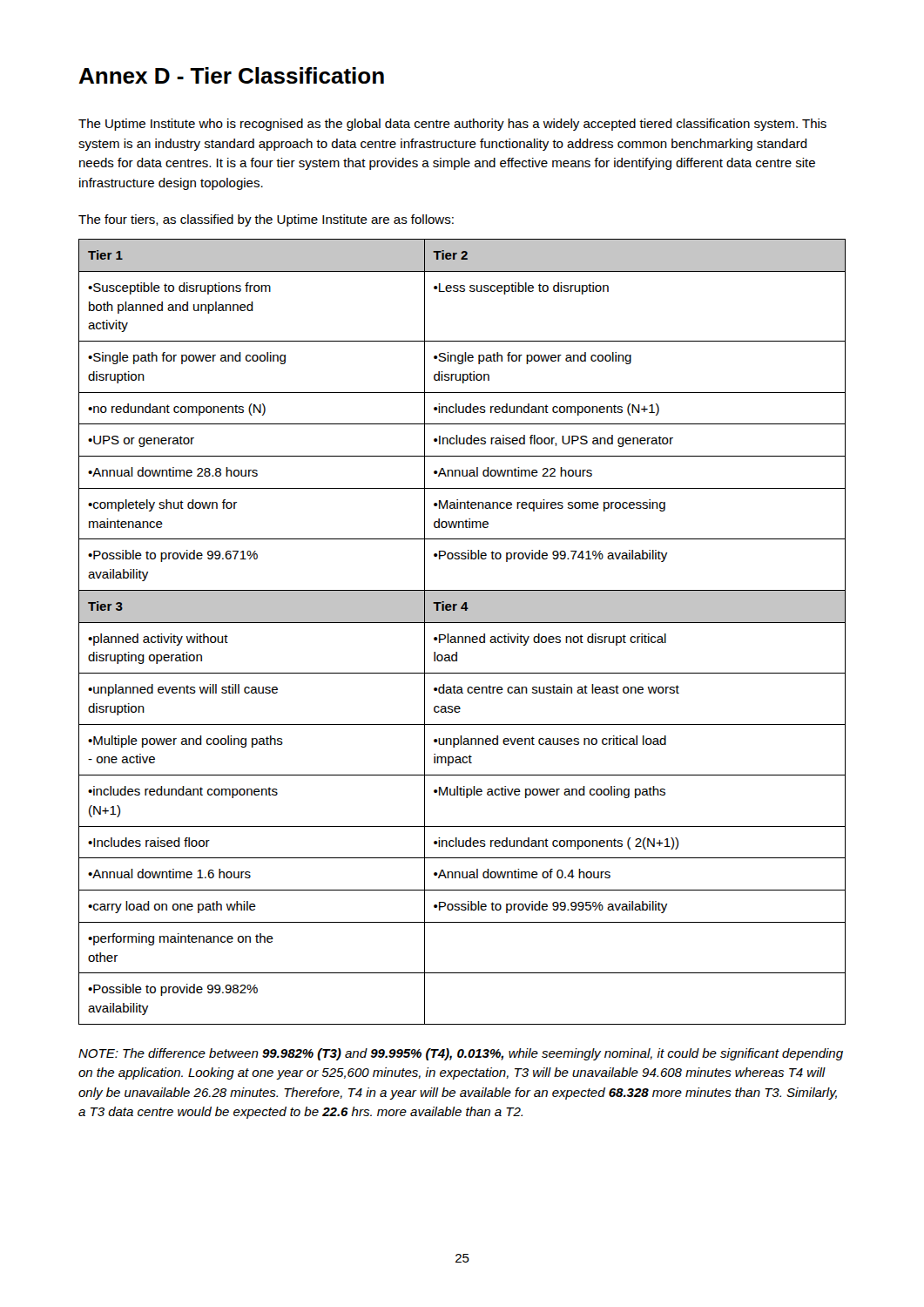
Task: Click on the text starting "NOTE: The difference between 99.982% (T3)"
Action: tap(462, 1083)
